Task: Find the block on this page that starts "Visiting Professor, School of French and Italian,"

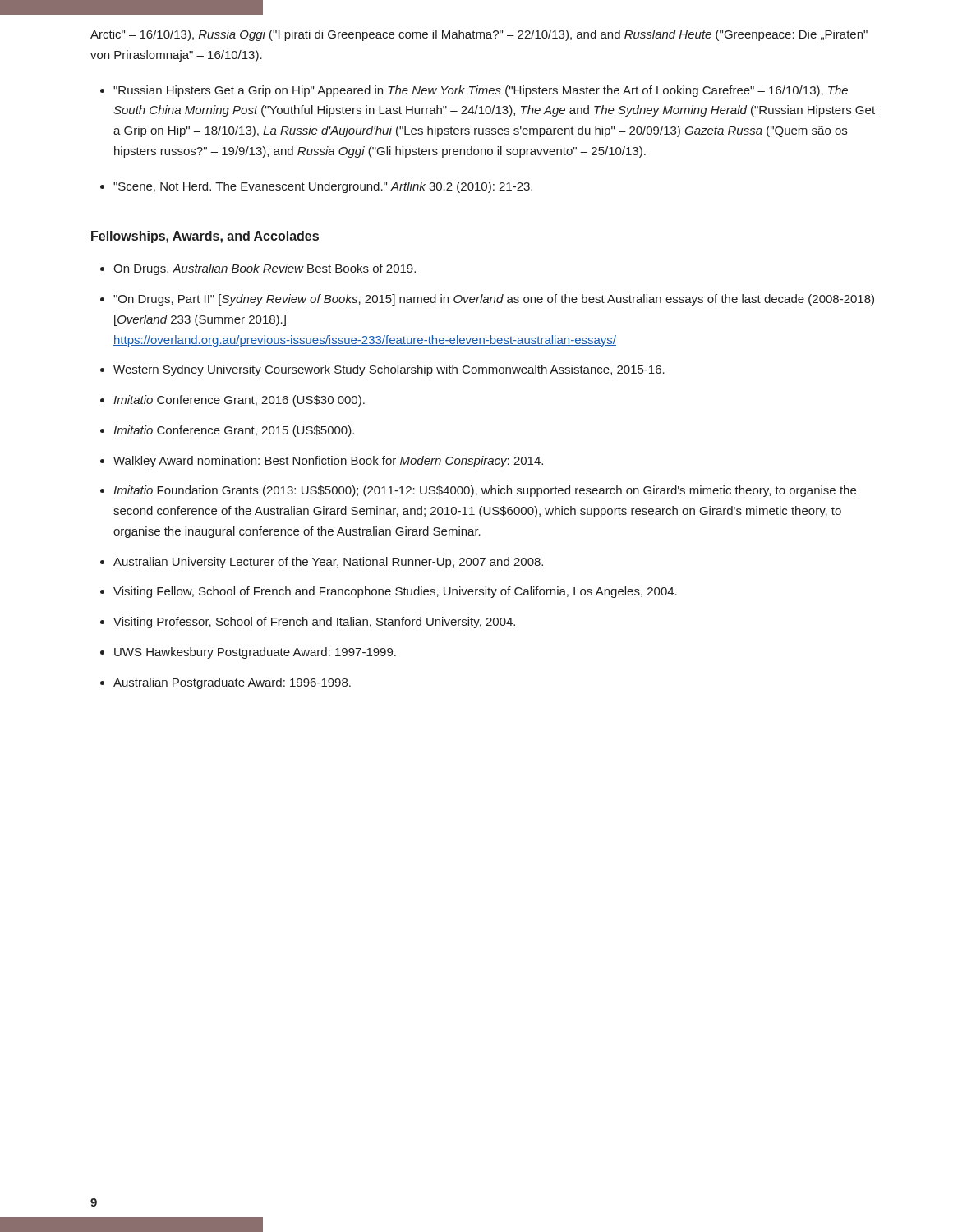Action: coord(315,621)
